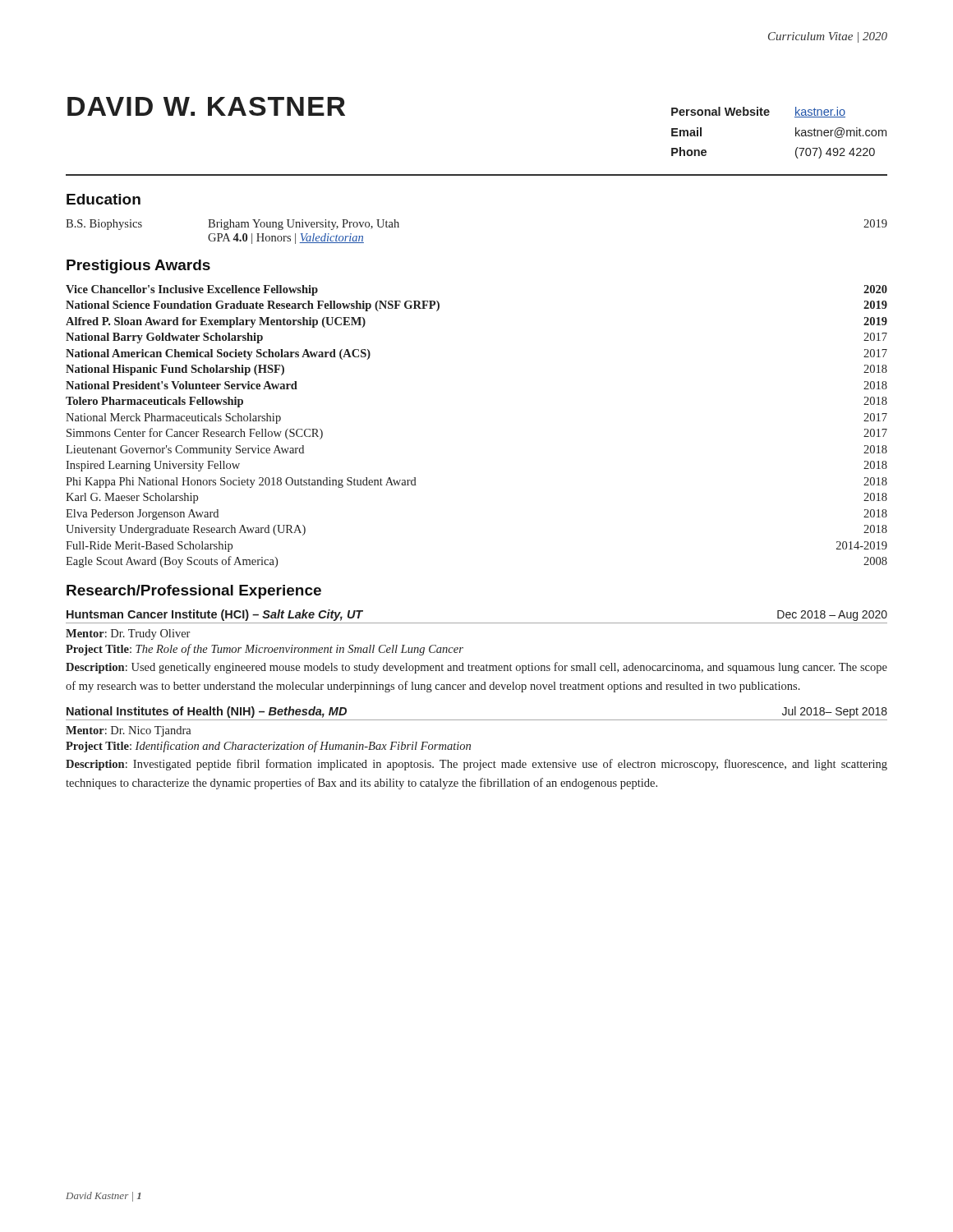Find the block on this page that starts "Project Title: The"

click(265, 649)
